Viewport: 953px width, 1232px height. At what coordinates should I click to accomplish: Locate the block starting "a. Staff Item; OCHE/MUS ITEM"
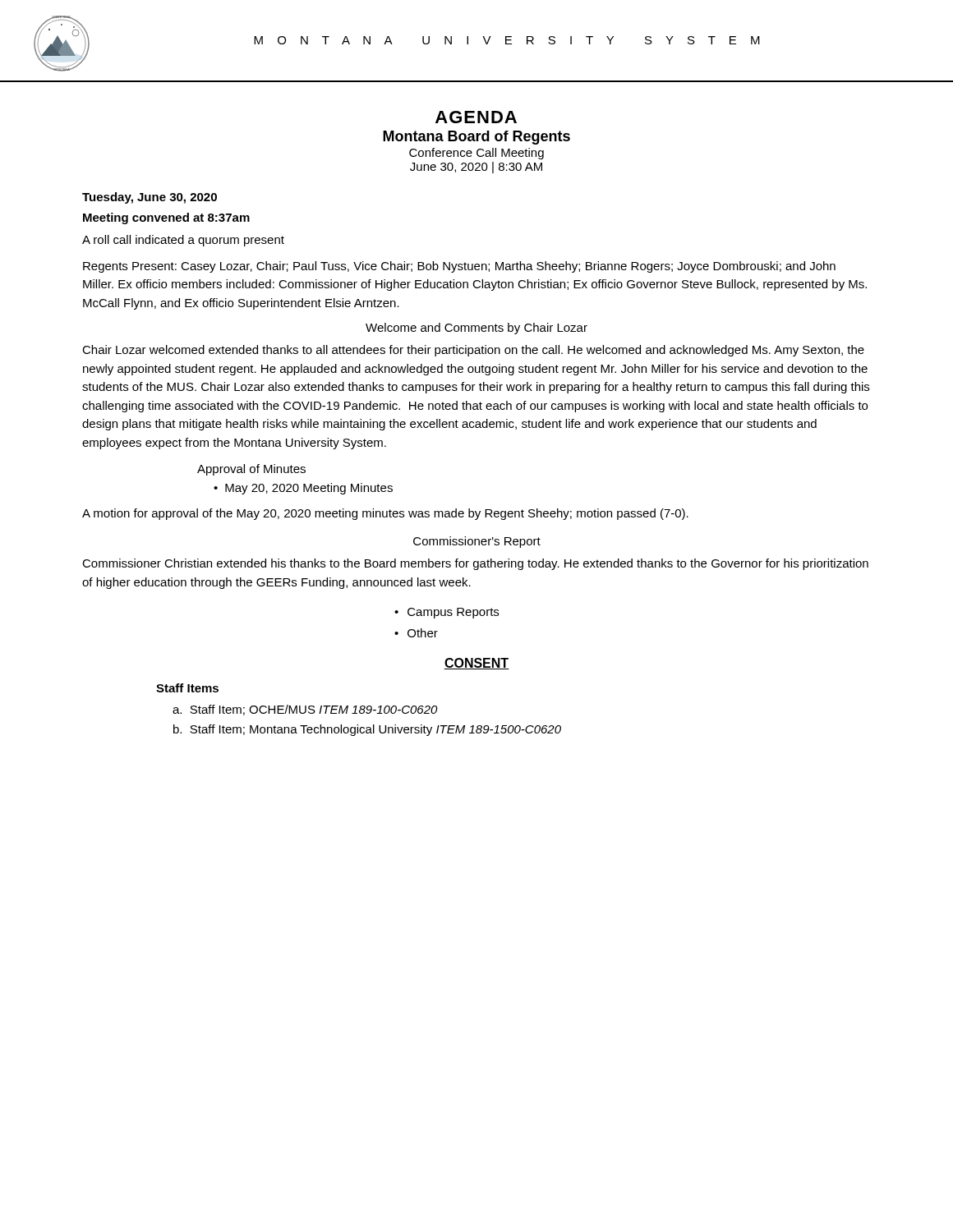pos(305,709)
